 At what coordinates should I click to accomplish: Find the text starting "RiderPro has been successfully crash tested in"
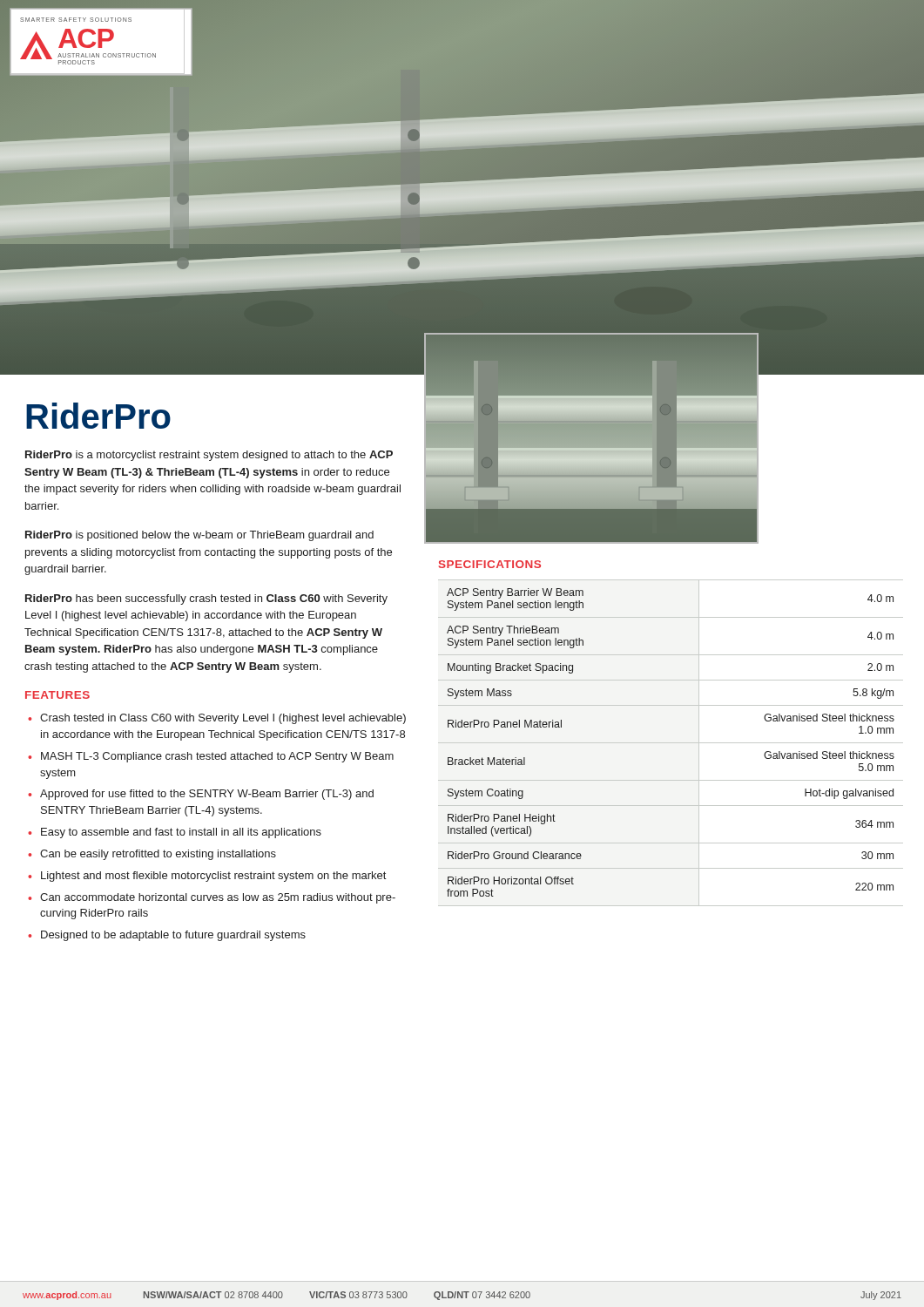coord(206,632)
